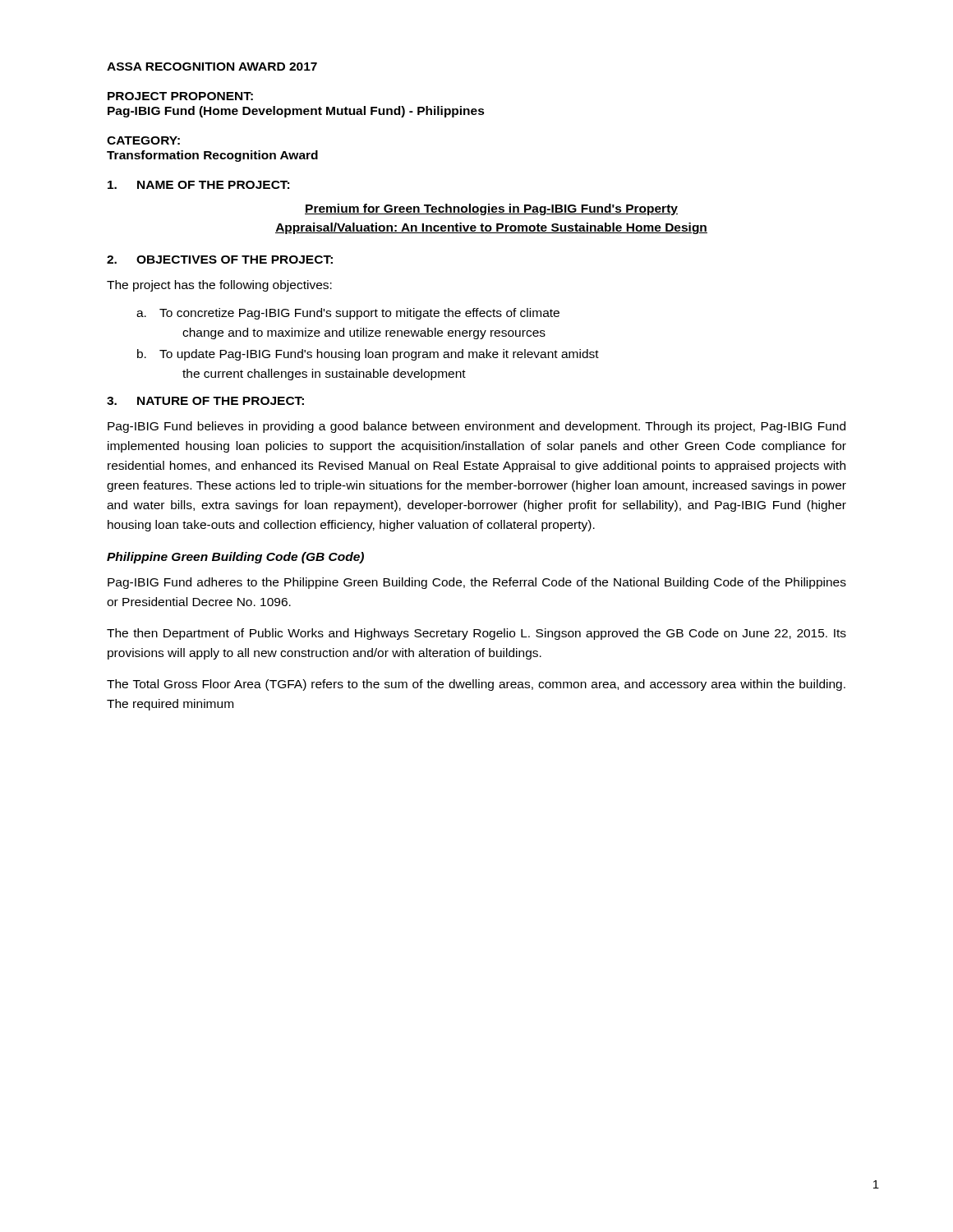953x1232 pixels.
Task: Find the text block starting "Pag-IBIG Fund adheres to the Philippine Green Building"
Action: pyautogui.click(x=476, y=591)
